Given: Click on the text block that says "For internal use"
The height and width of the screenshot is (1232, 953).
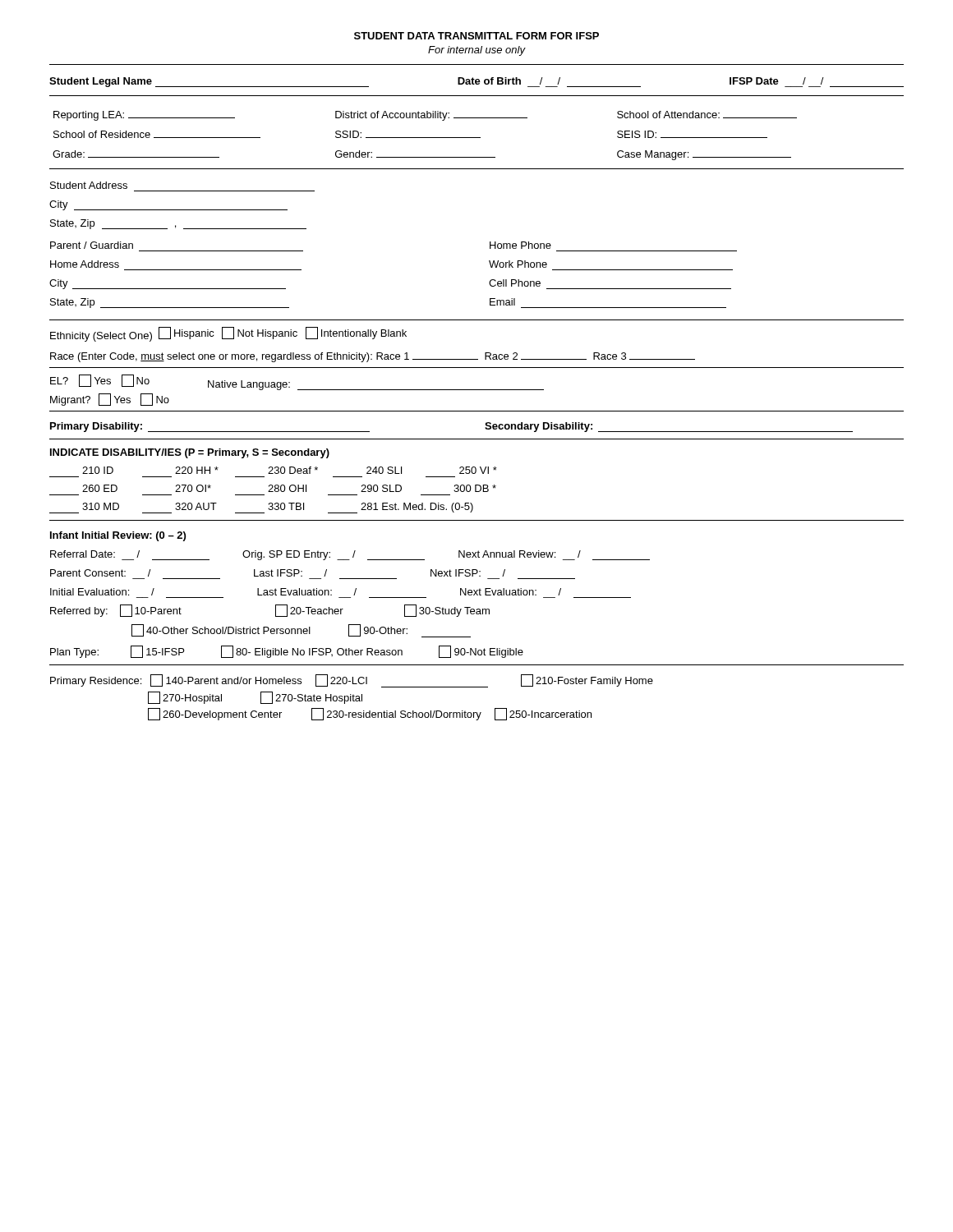Looking at the screenshot, I should pos(476,50).
